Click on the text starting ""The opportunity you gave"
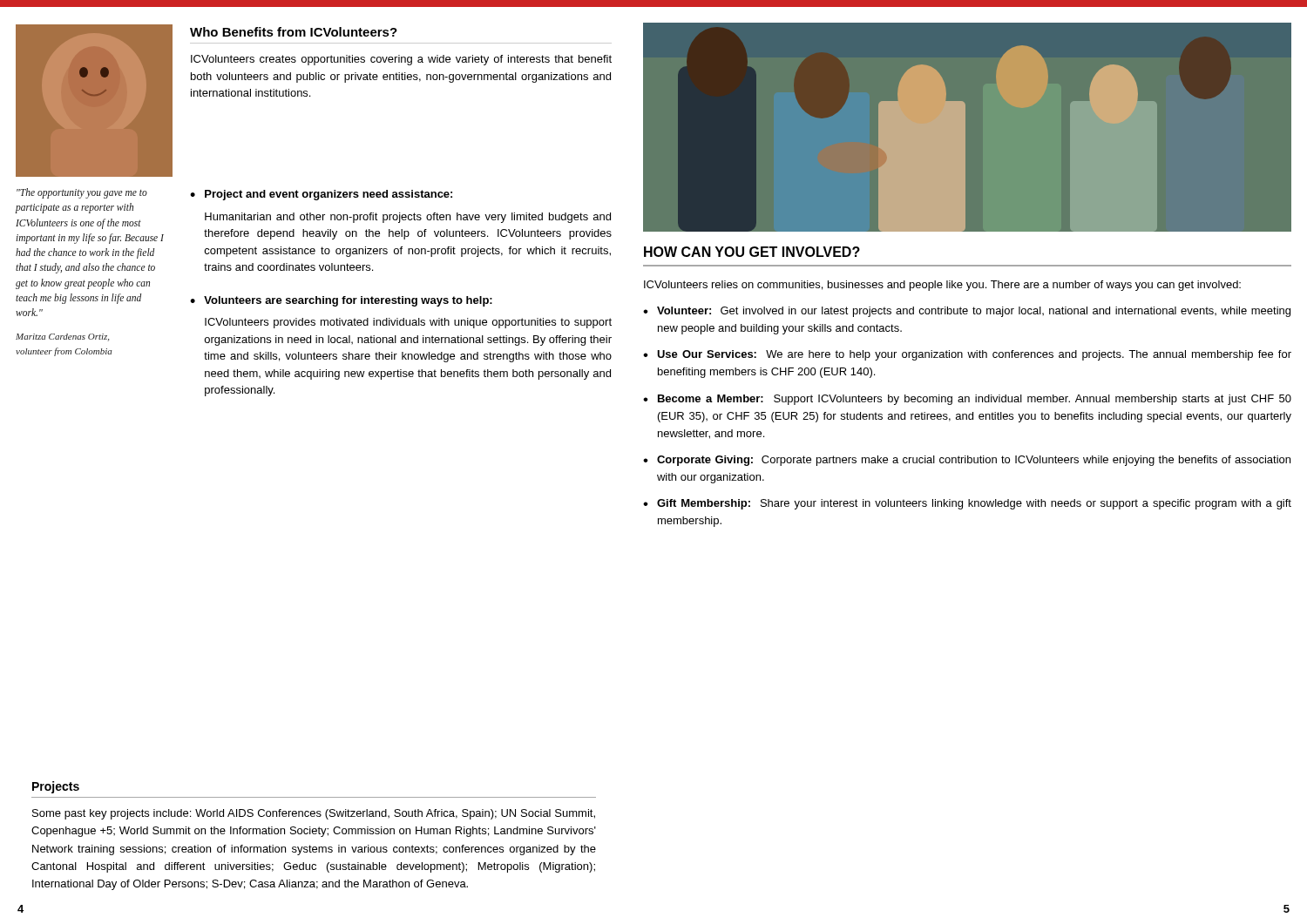The height and width of the screenshot is (924, 1307). click(92, 272)
